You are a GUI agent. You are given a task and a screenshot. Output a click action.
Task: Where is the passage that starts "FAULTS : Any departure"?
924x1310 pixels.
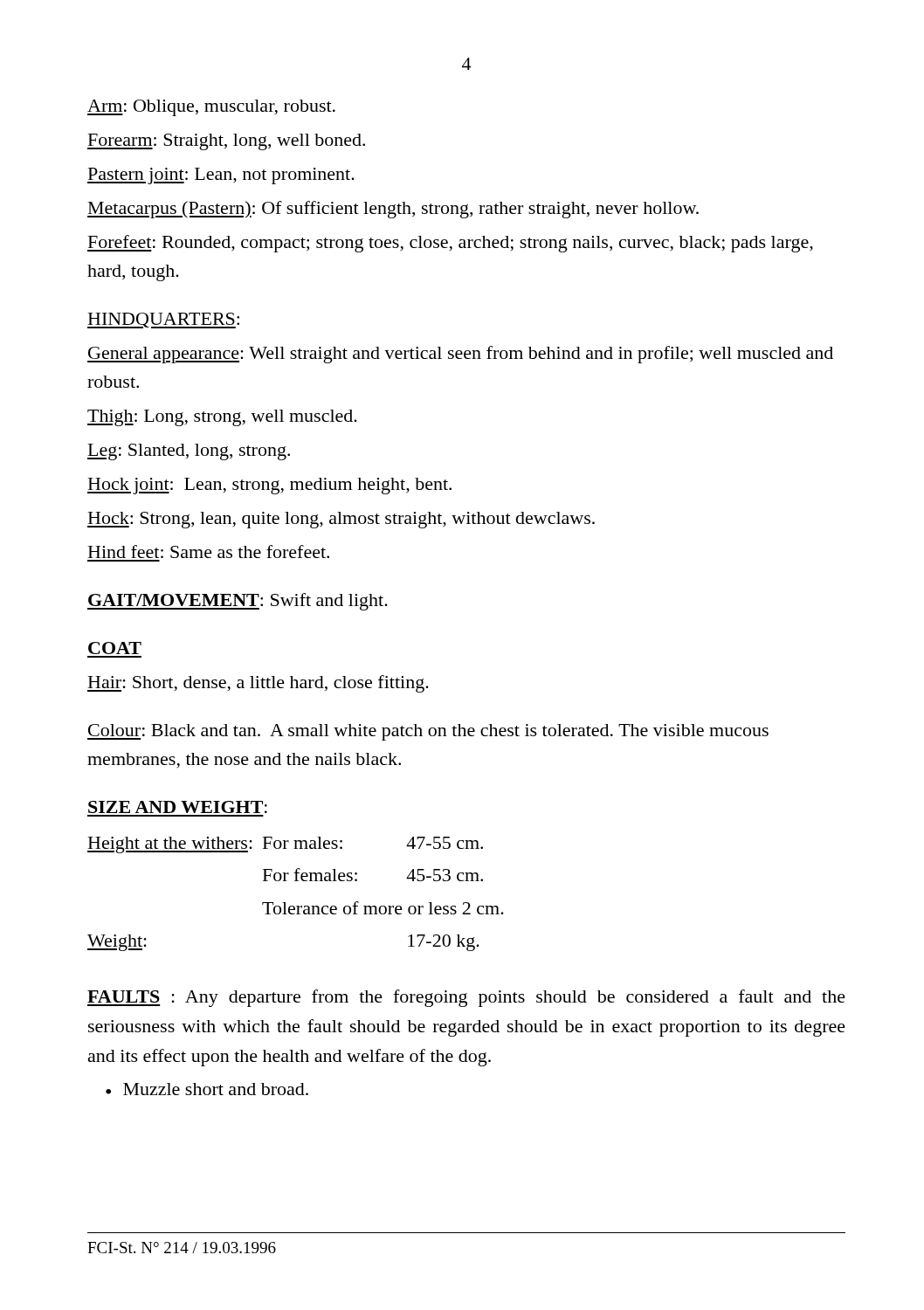[466, 1025]
